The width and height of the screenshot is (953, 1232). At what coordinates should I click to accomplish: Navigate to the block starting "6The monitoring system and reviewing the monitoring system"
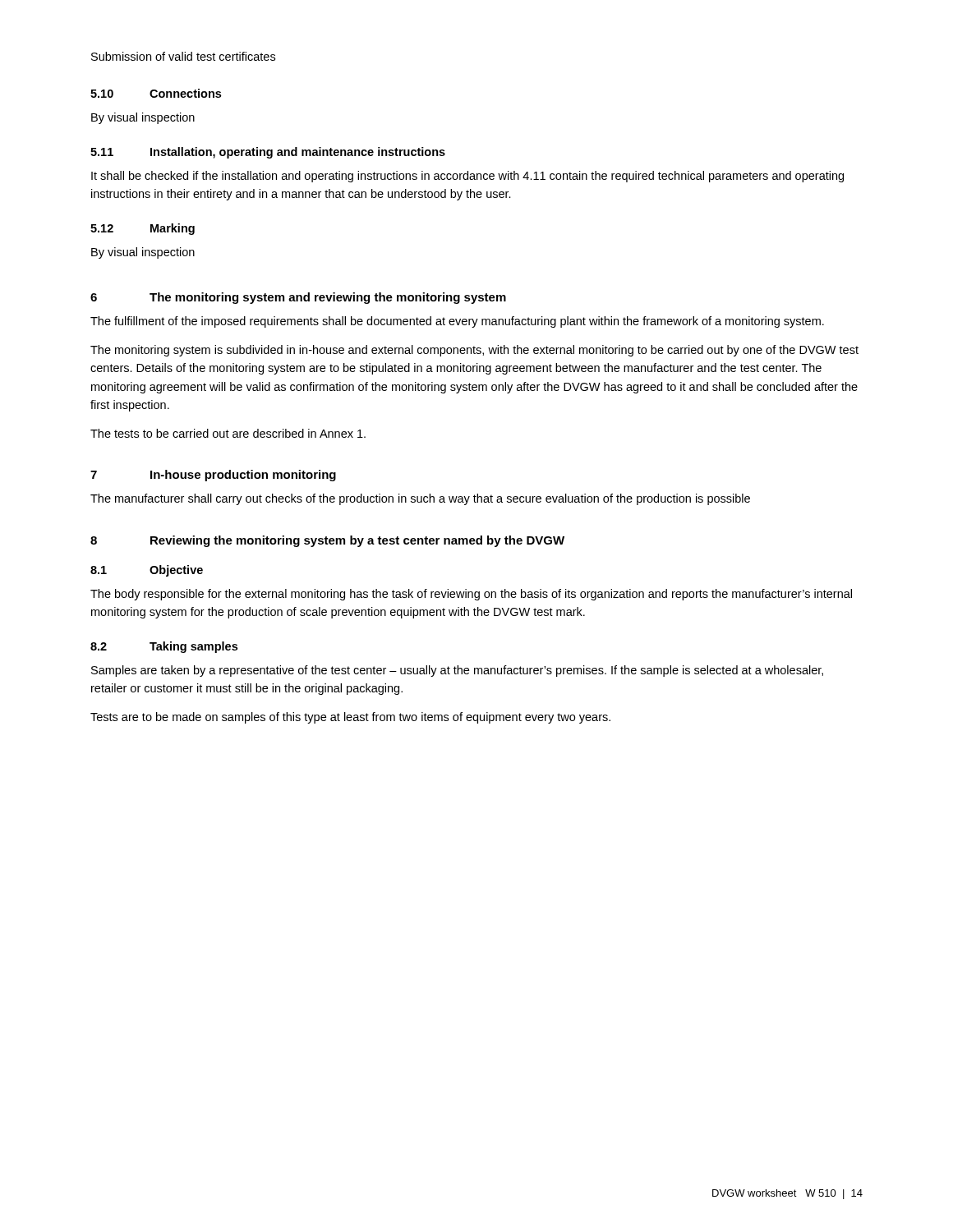298,297
